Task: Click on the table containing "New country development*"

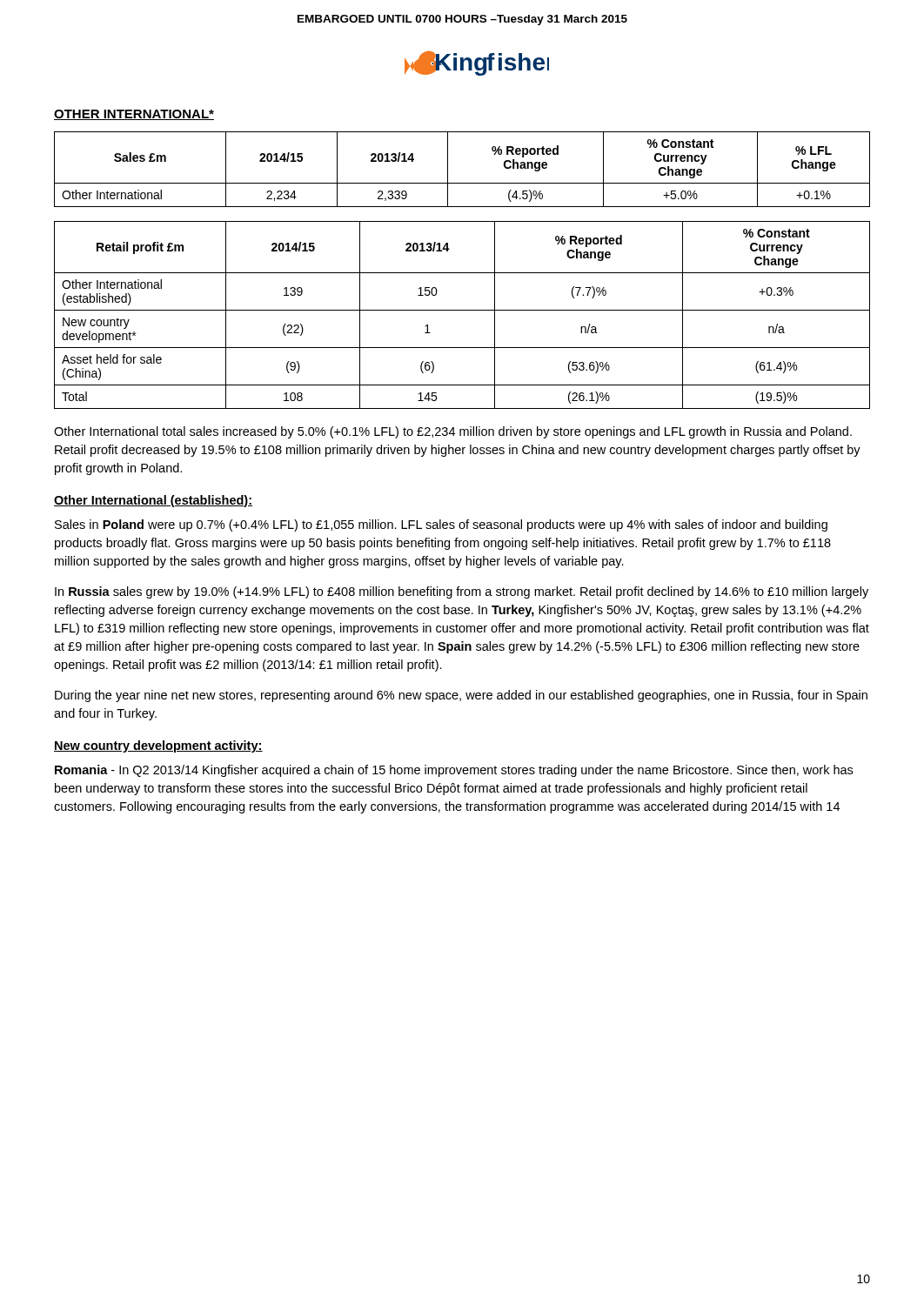Action: [462, 315]
